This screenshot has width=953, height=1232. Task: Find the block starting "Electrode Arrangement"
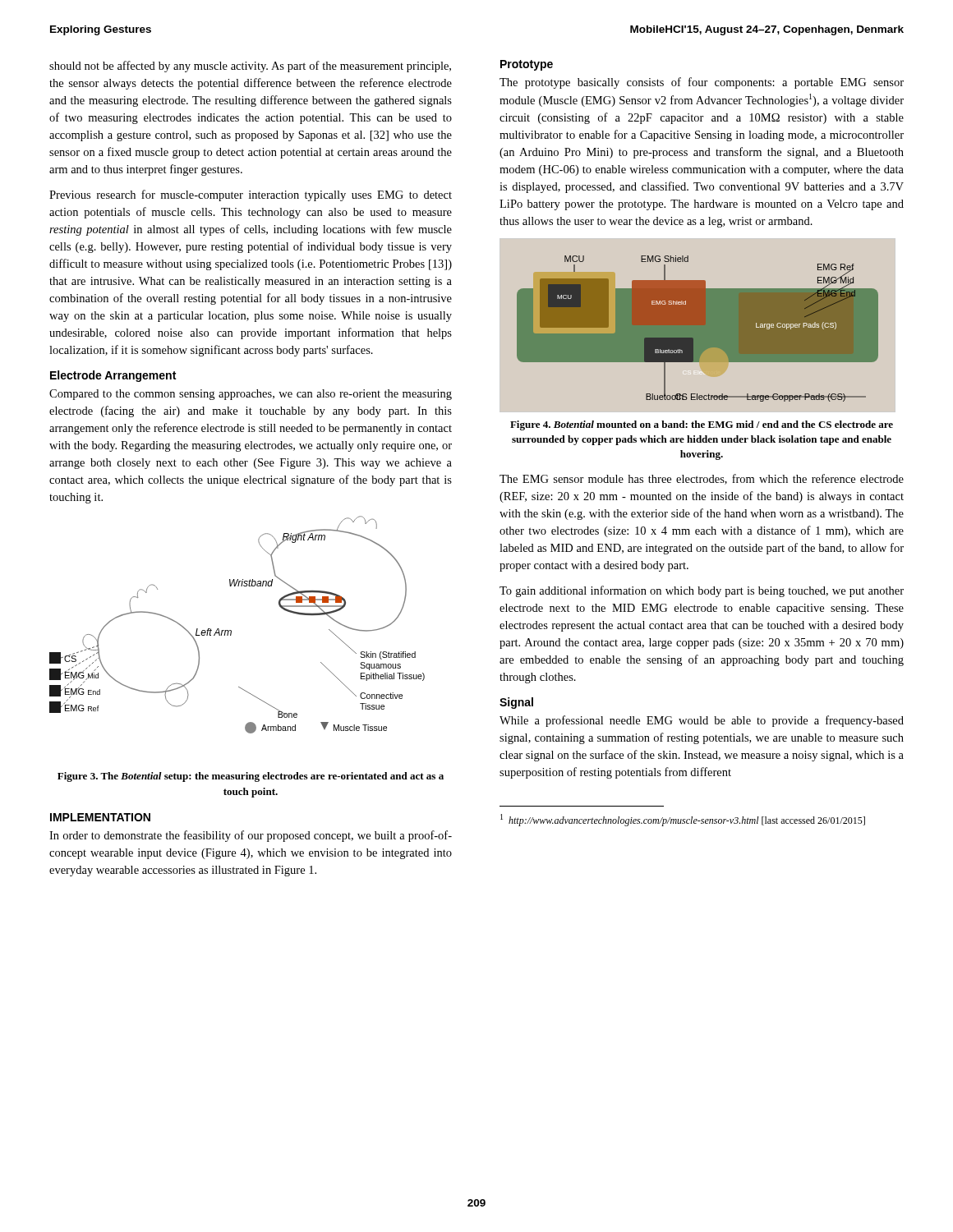click(113, 376)
